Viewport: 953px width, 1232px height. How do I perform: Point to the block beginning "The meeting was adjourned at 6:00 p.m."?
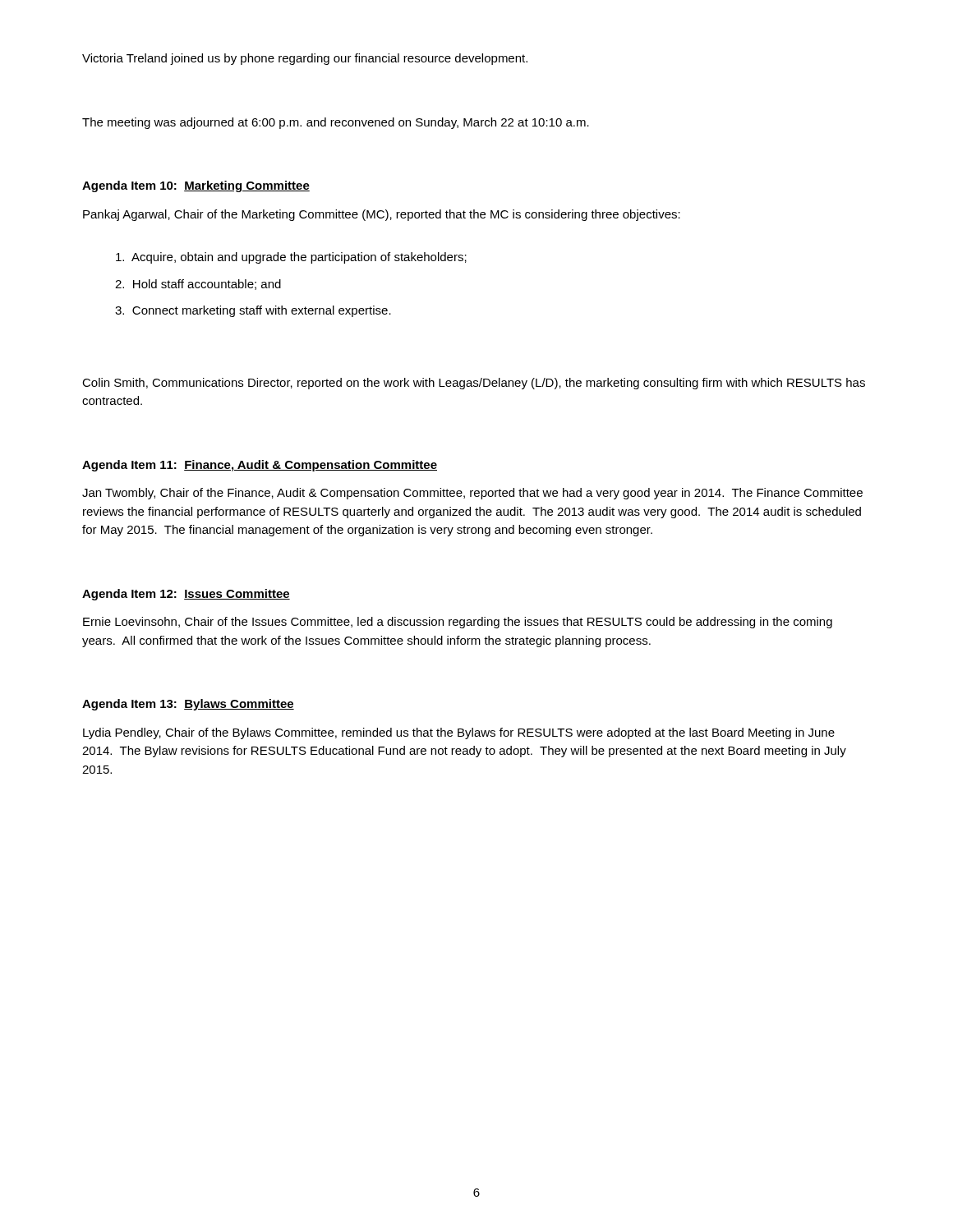(x=336, y=122)
